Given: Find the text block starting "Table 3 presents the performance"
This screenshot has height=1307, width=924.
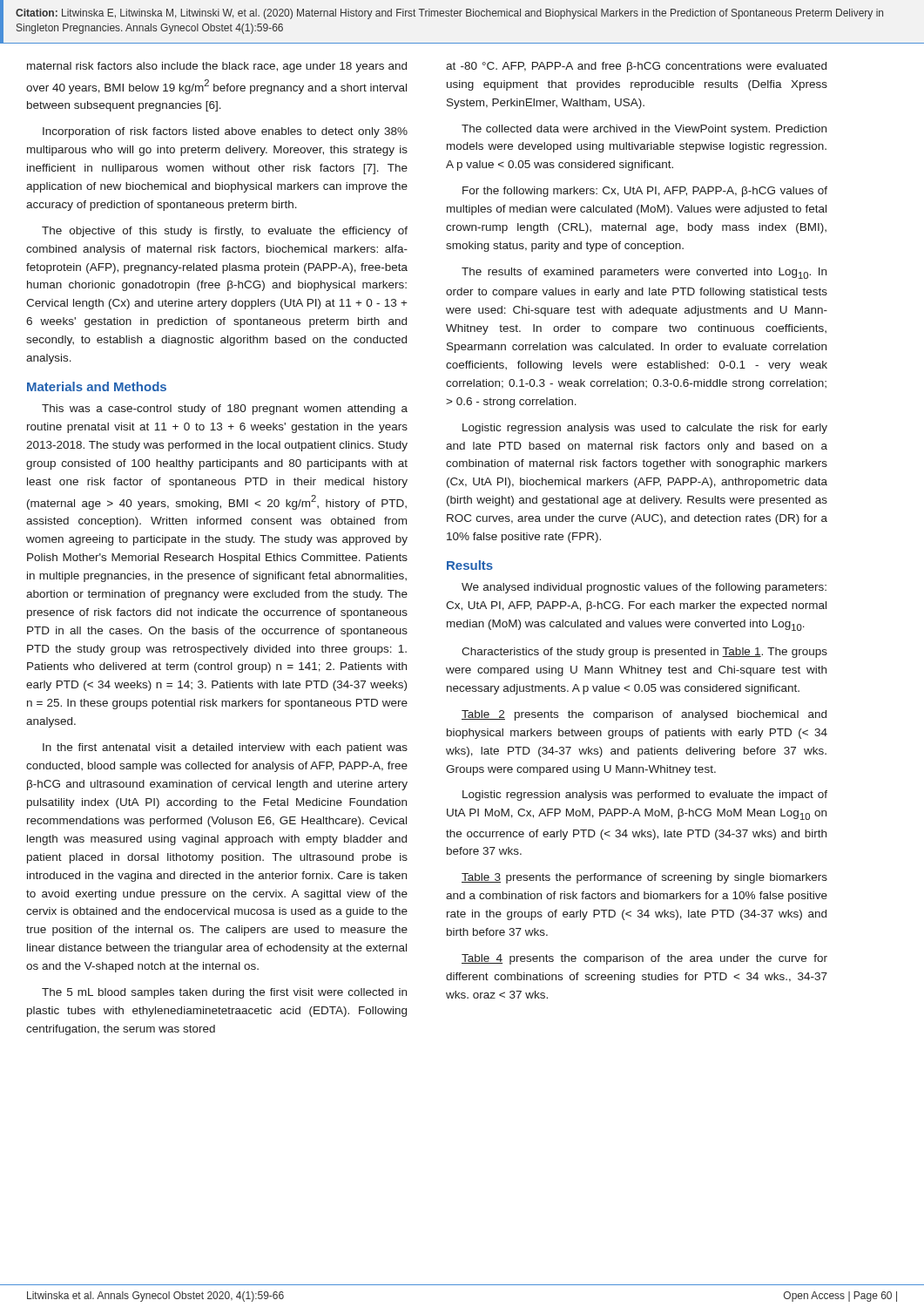Looking at the screenshot, I should tap(637, 905).
